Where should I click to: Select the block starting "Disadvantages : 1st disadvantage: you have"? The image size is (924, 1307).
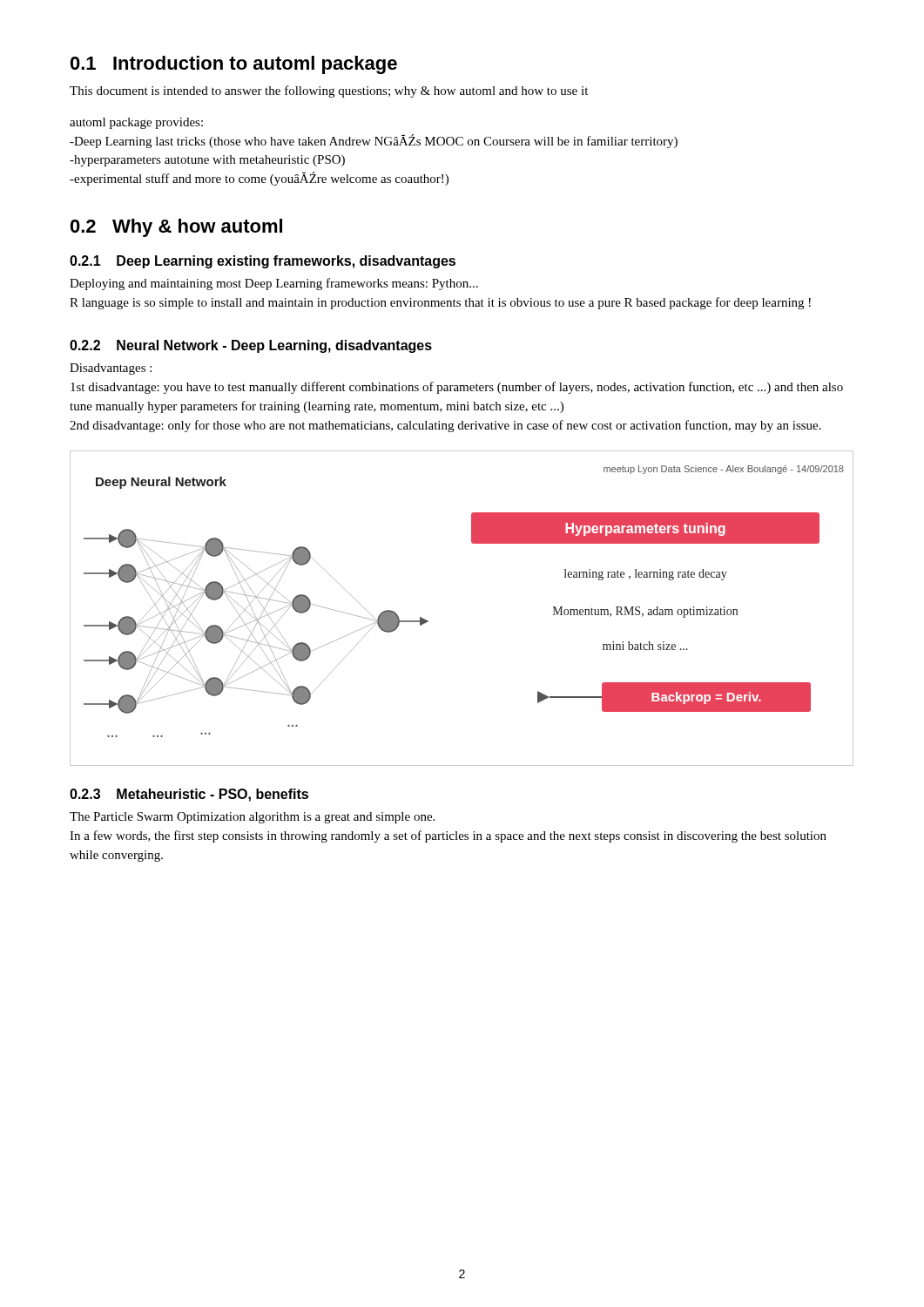point(462,397)
